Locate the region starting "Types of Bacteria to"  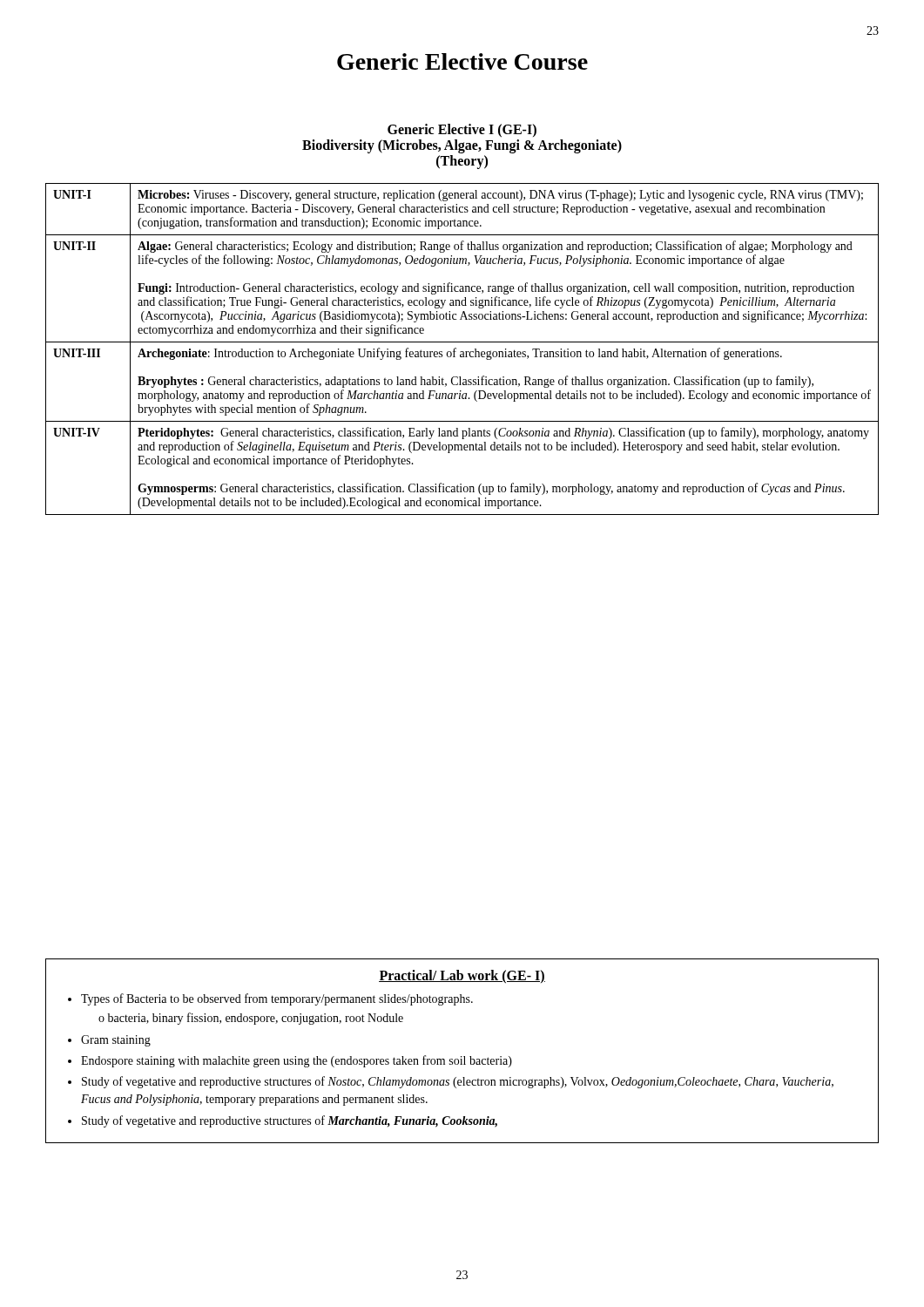point(472,1010)
